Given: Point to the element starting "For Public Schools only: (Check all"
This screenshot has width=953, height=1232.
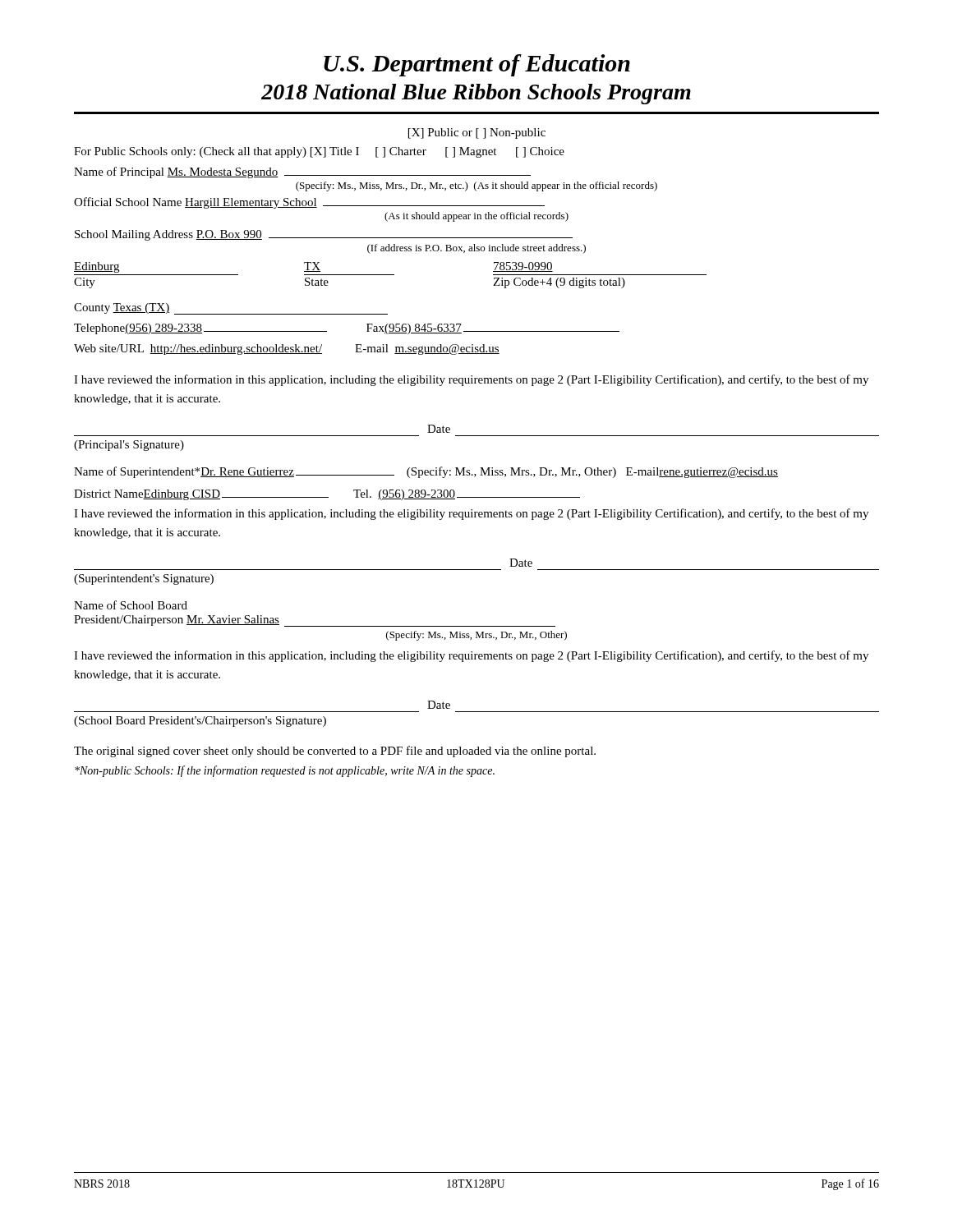Looking at the screenshot, I should click(x=319, y=151).
